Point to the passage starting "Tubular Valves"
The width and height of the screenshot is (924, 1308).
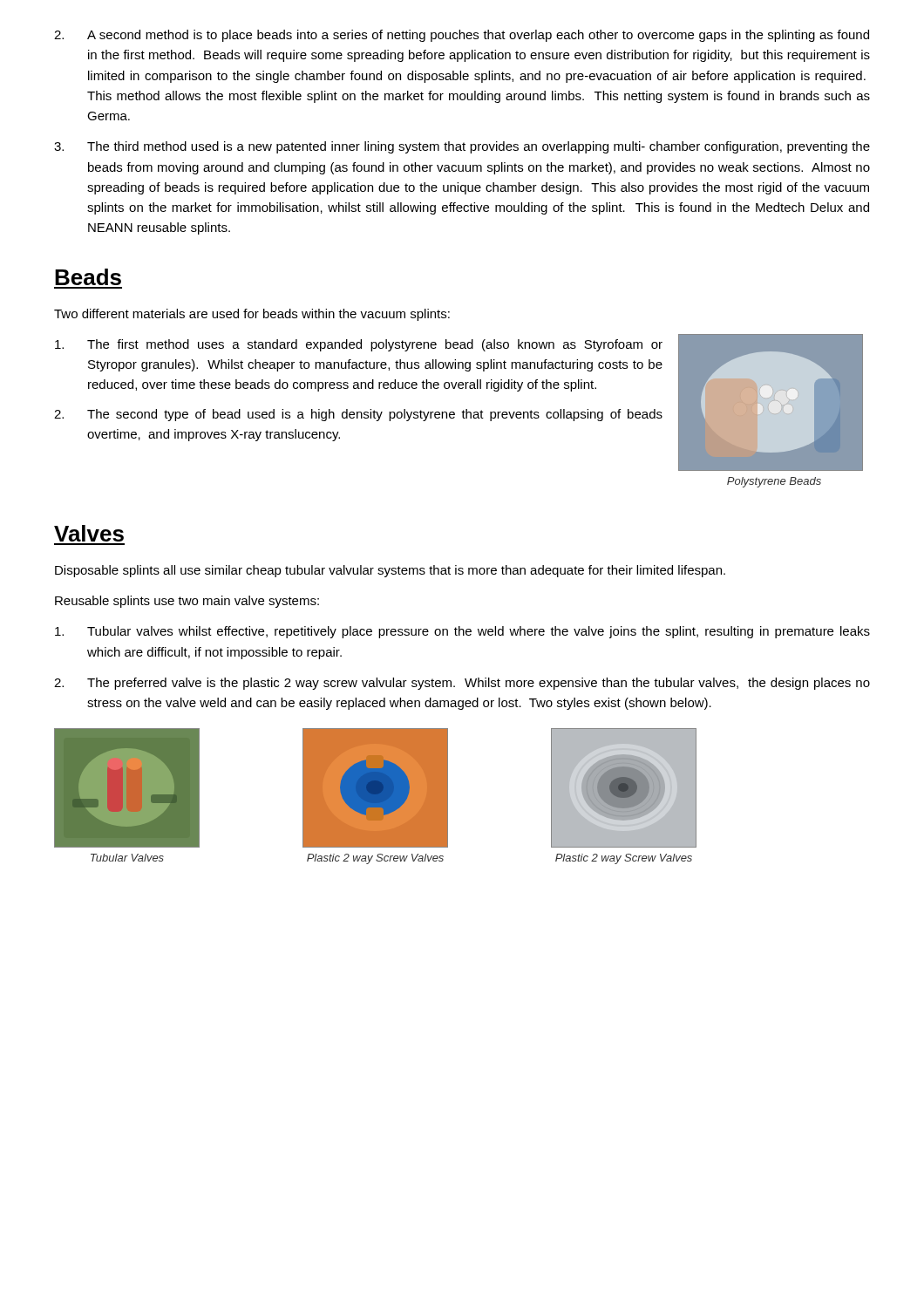[127, 858]
